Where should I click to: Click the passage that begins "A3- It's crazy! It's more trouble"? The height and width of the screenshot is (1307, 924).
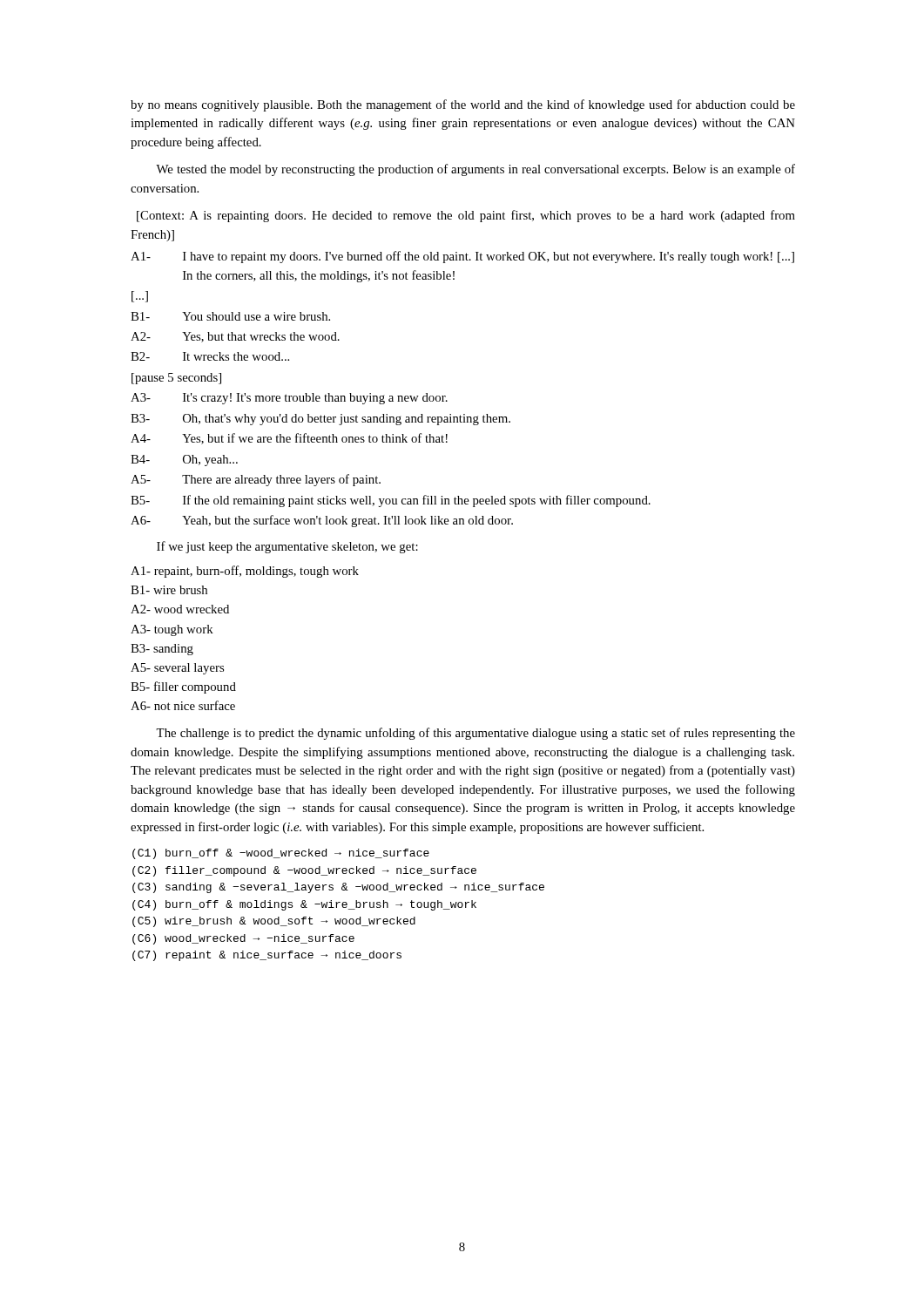tap(289, 399)
